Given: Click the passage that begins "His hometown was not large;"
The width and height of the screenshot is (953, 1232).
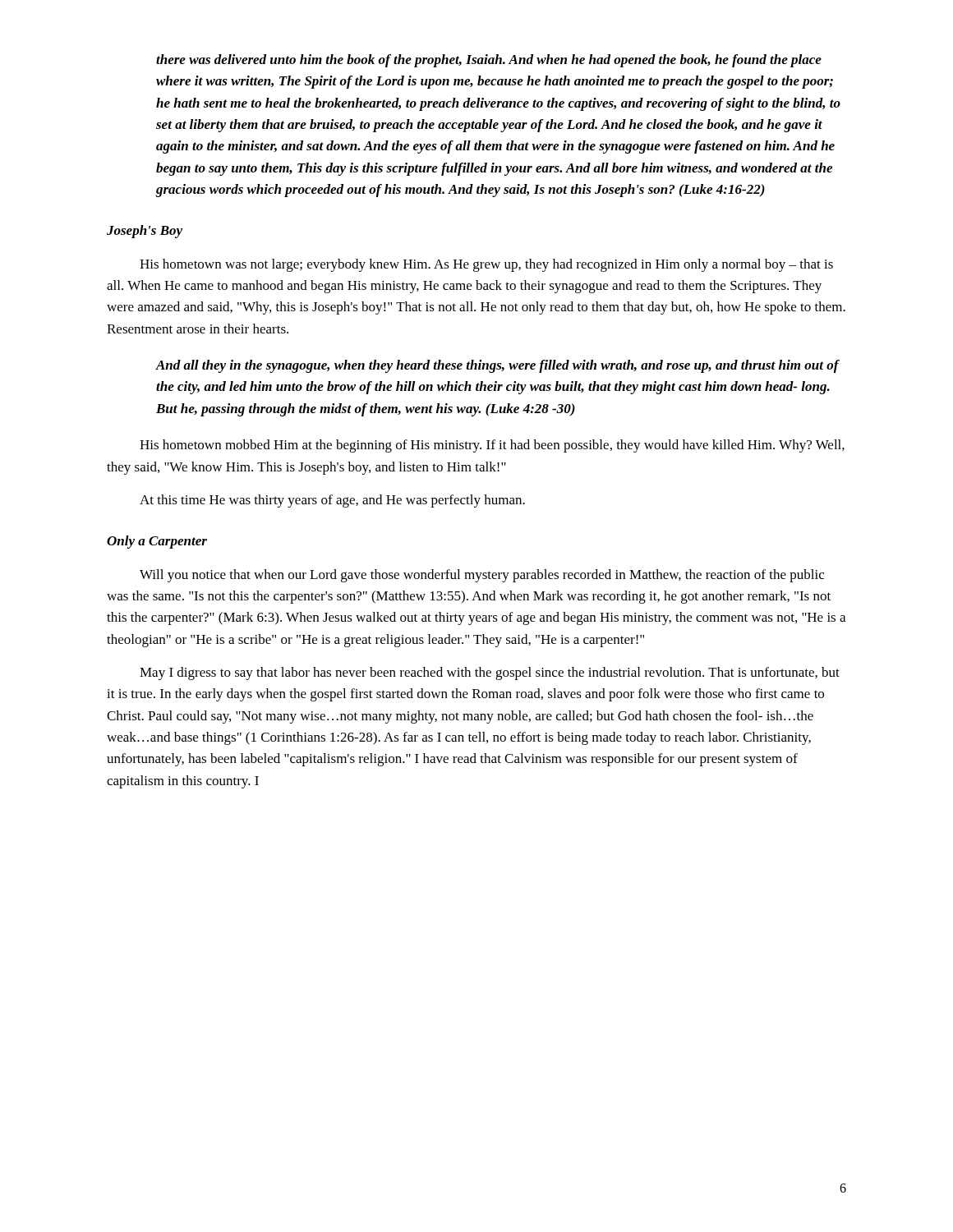Looking at the screenshot, I should coord(476,296).
